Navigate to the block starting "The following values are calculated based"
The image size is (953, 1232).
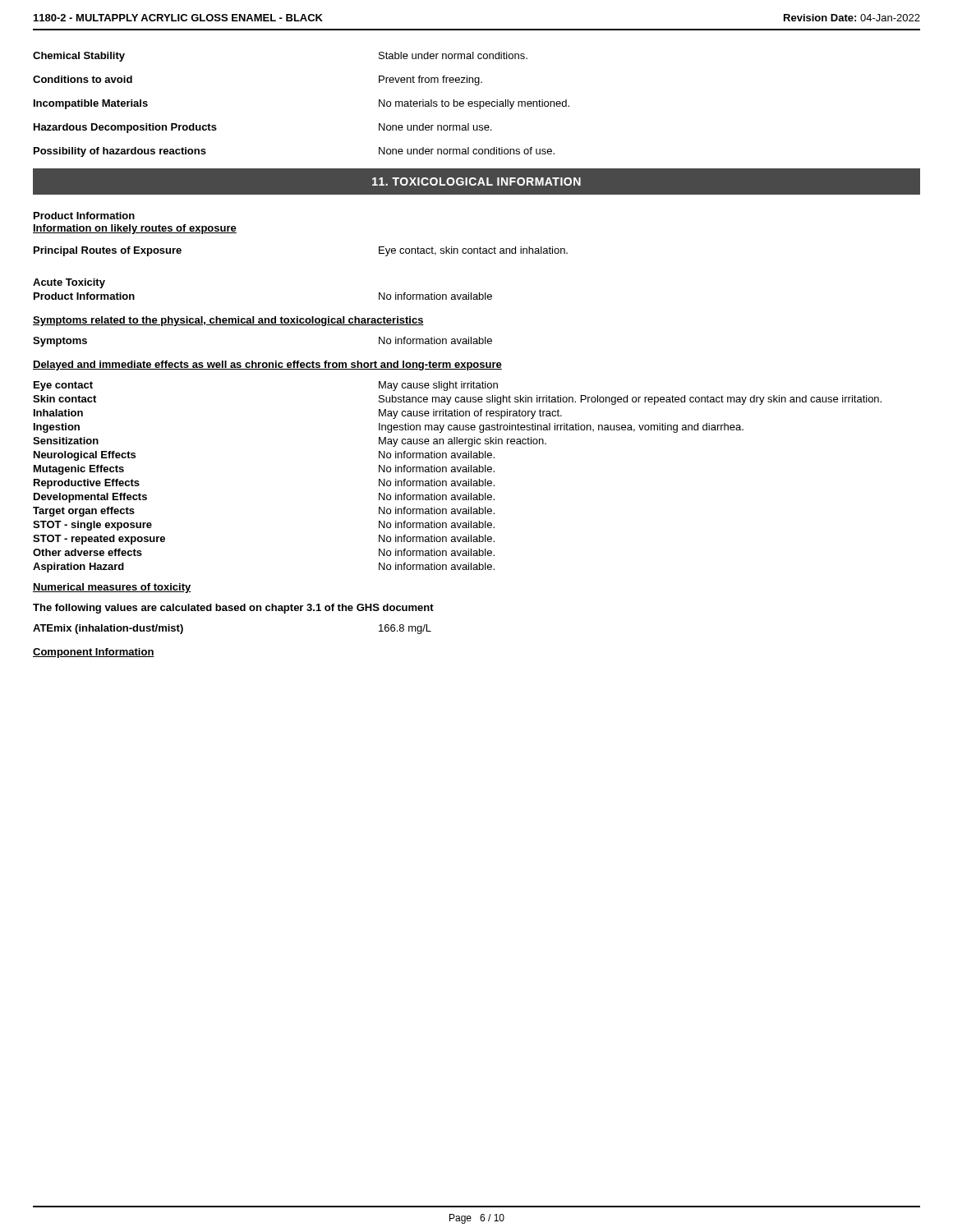click(233, 607)
